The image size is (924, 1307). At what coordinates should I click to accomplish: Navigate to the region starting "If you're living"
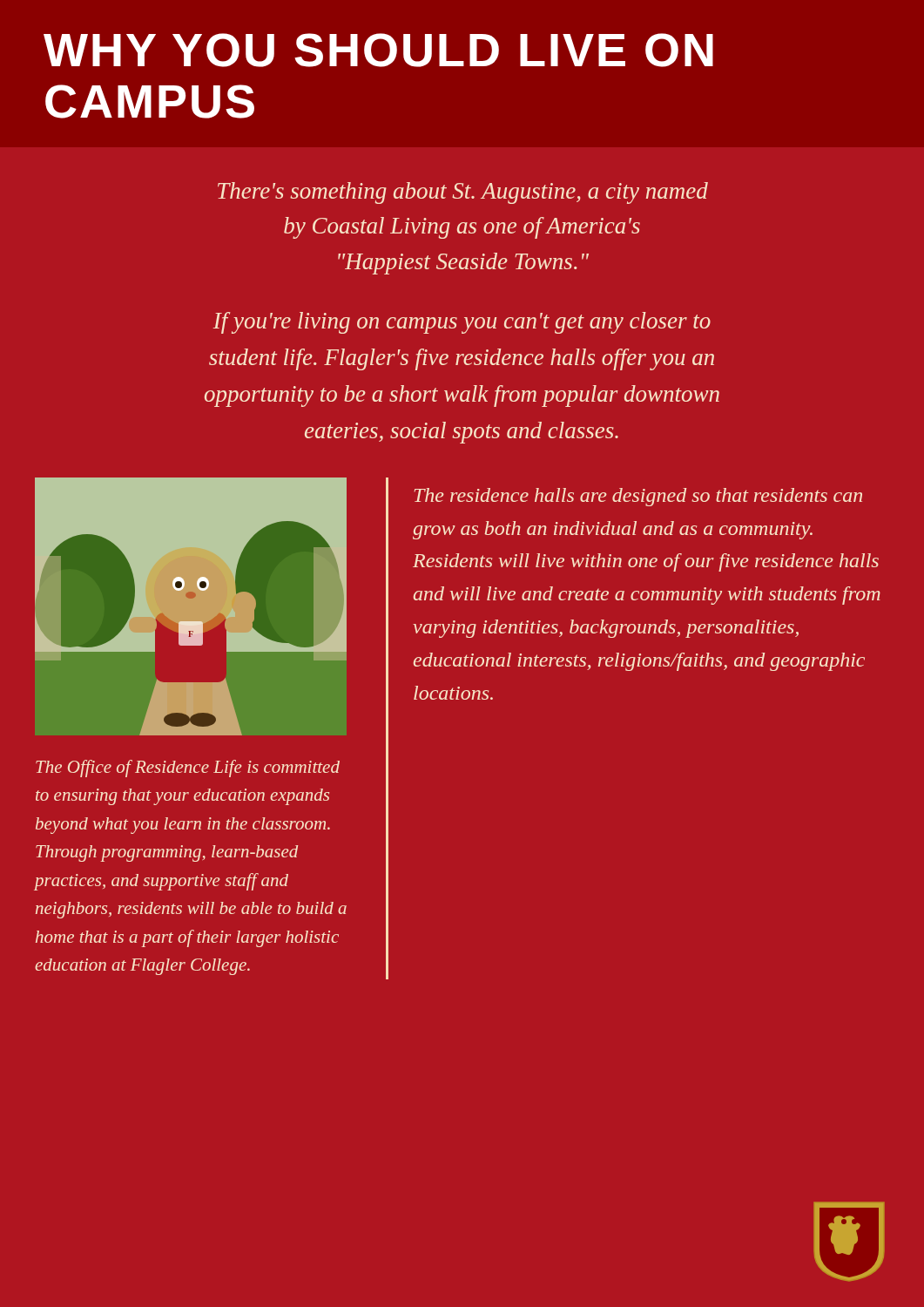(462, 376)
